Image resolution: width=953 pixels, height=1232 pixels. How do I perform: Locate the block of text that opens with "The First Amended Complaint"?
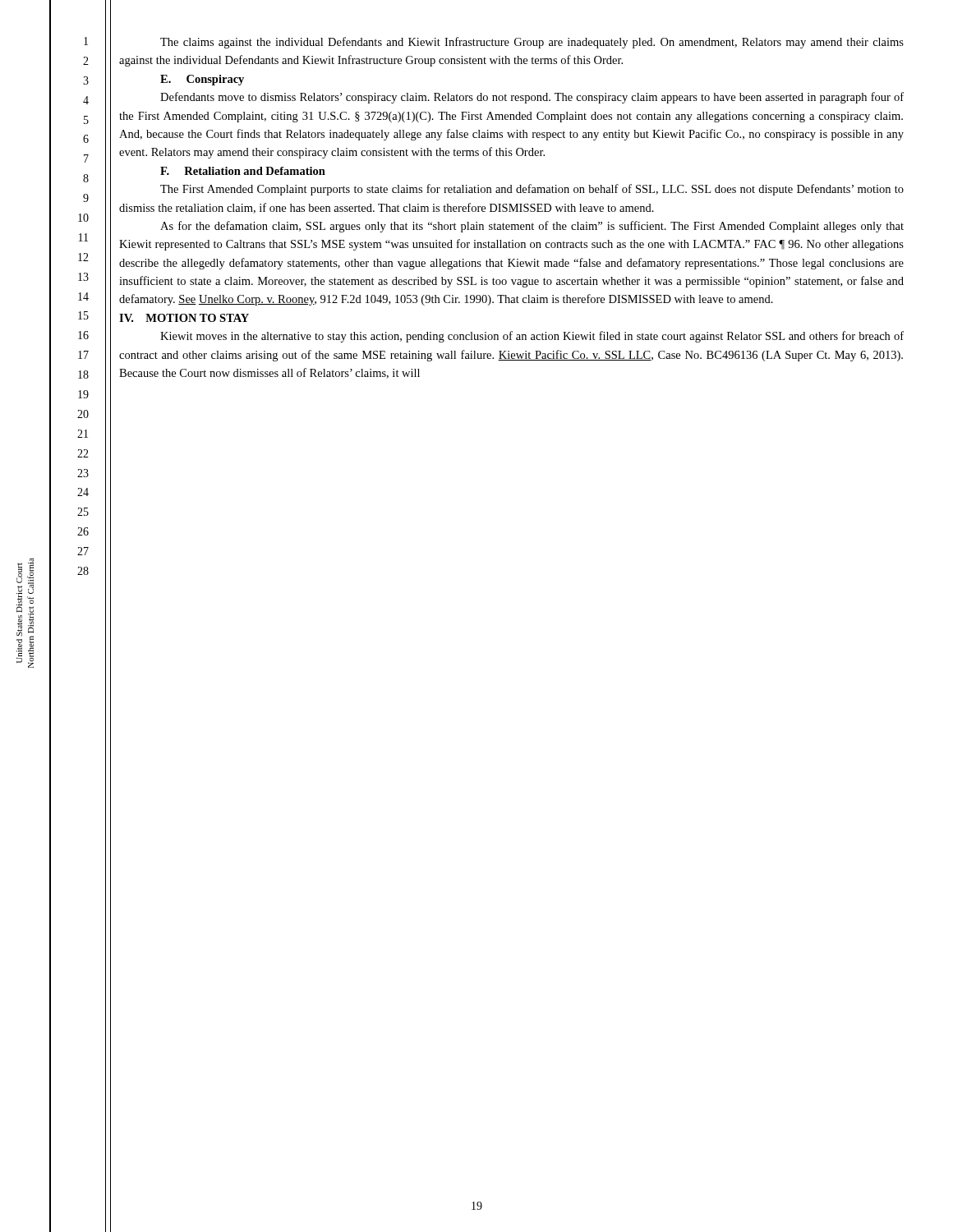(511, 198)
